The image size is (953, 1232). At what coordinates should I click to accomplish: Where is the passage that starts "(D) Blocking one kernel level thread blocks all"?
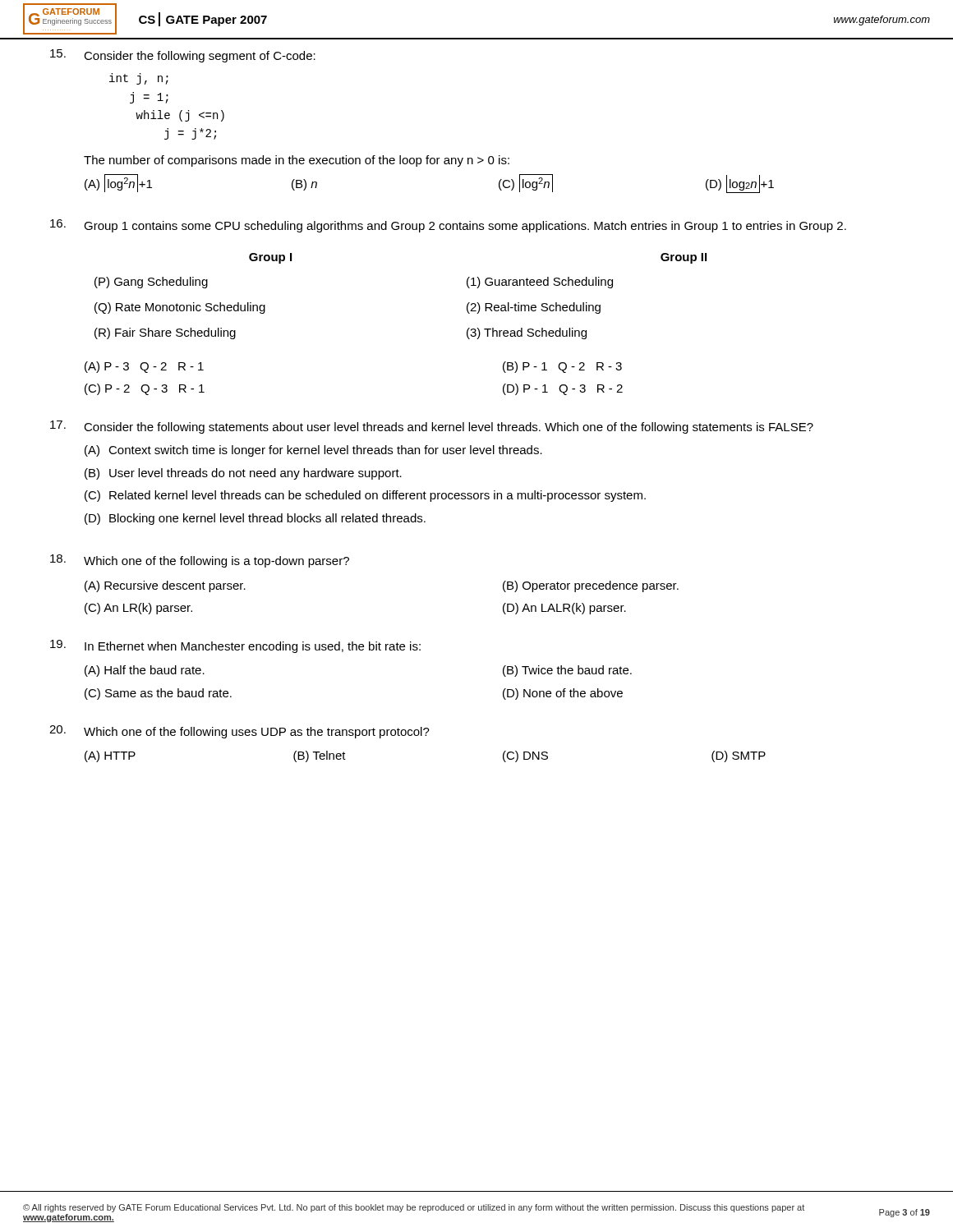[x=255, y=519]
